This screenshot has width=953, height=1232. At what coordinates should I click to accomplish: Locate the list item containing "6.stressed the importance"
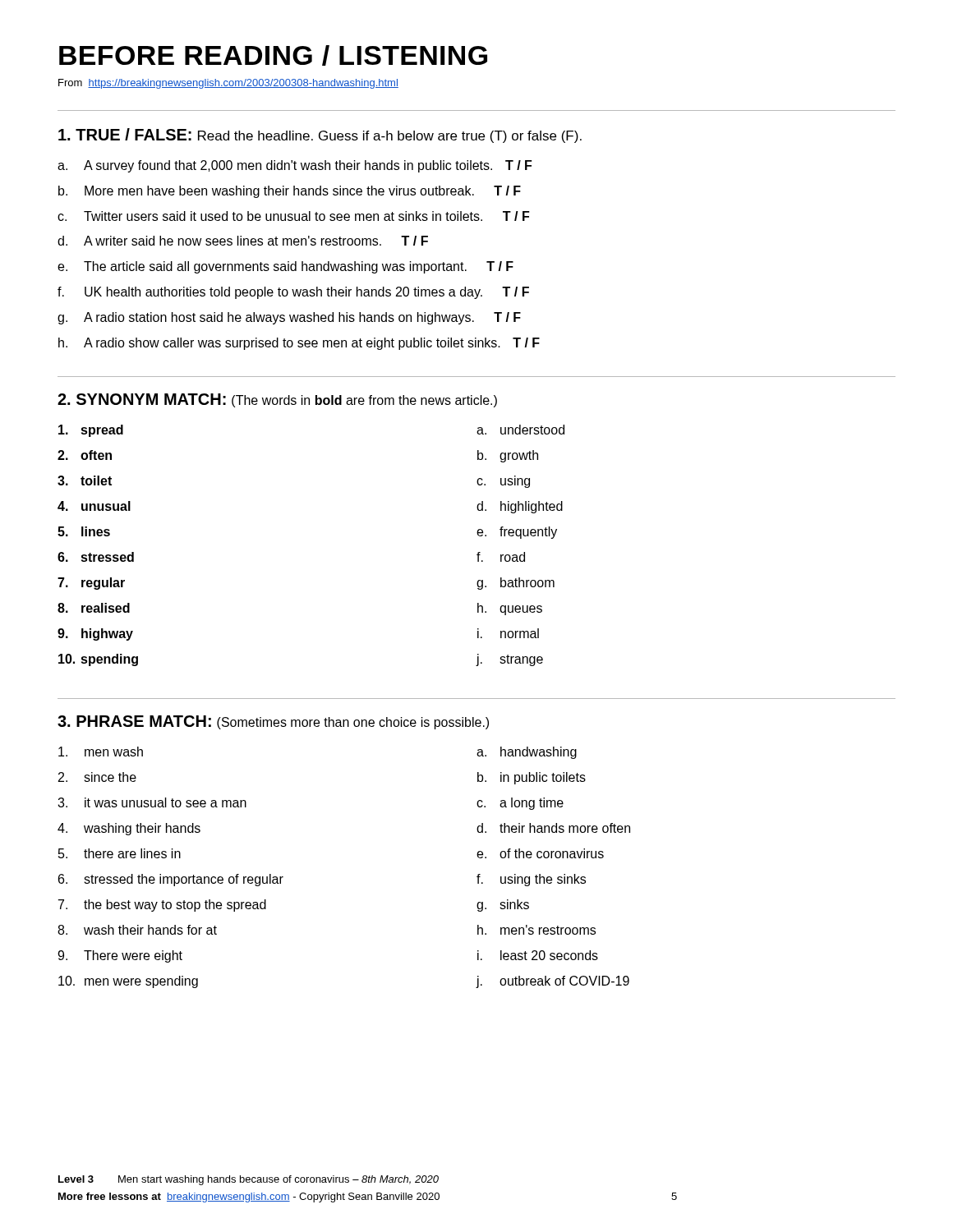point(170,880)
